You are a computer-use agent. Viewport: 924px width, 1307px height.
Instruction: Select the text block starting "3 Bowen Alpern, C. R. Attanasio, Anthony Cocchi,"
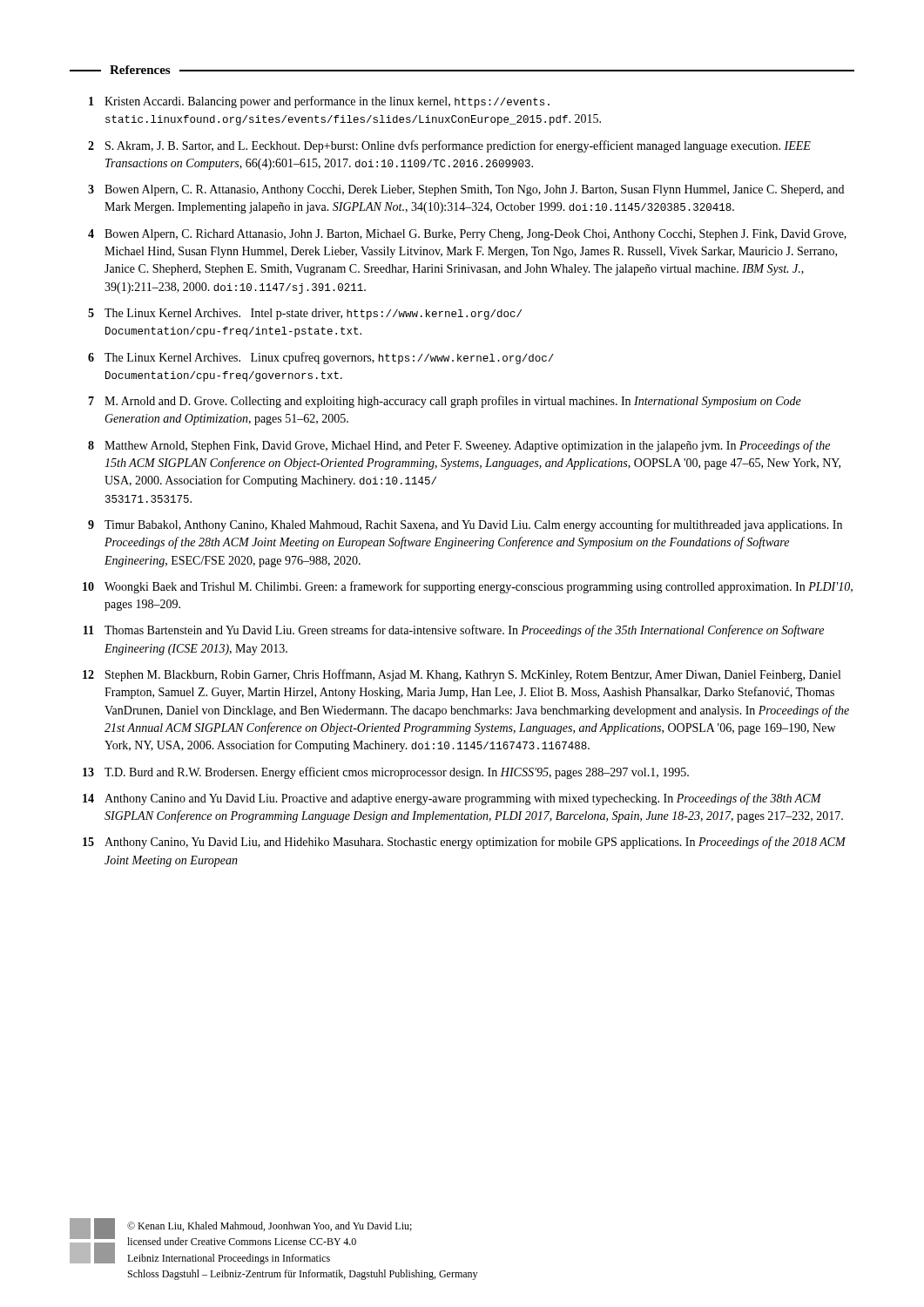(x=462, y=199)
